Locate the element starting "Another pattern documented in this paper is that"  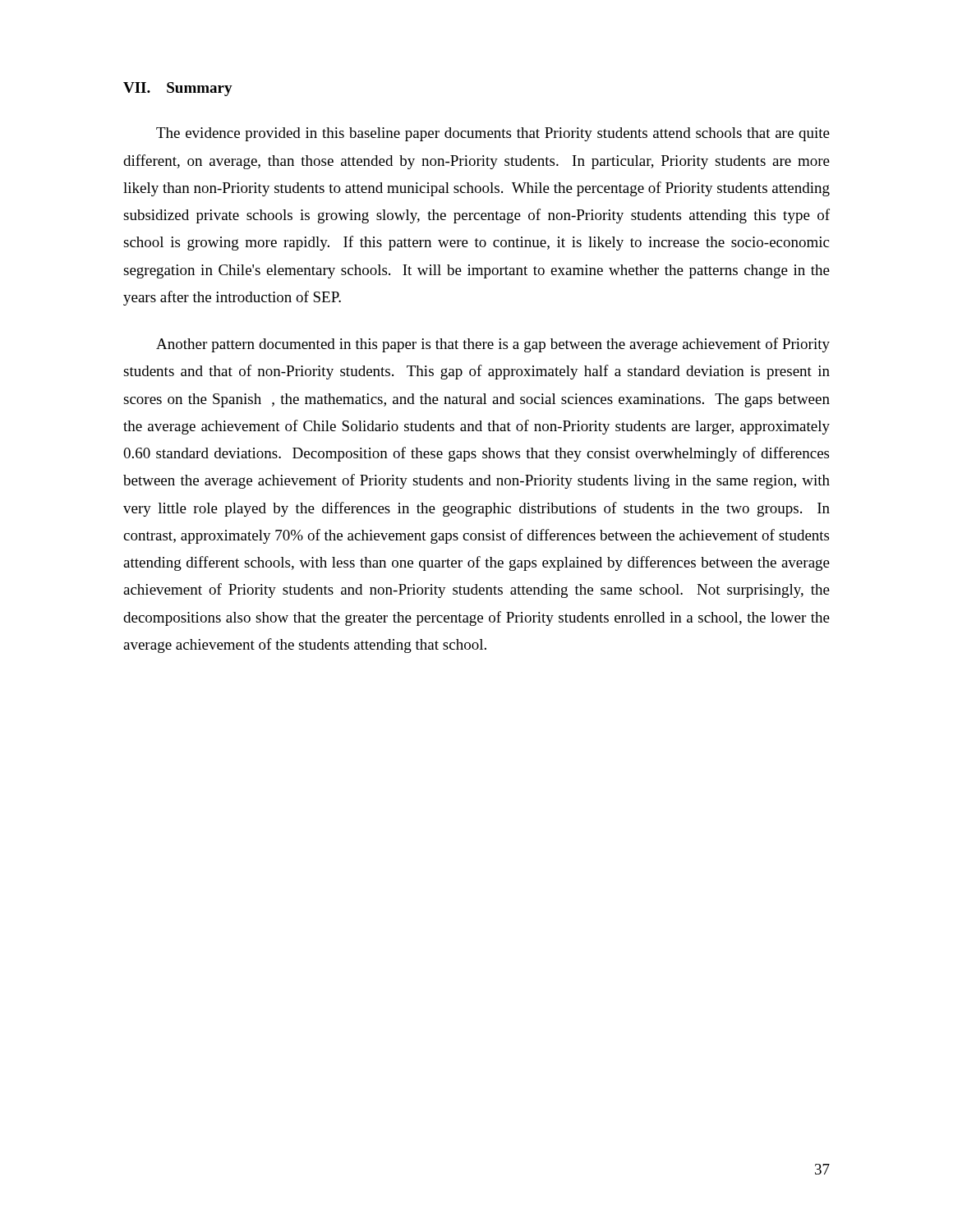tap(476, 494)
